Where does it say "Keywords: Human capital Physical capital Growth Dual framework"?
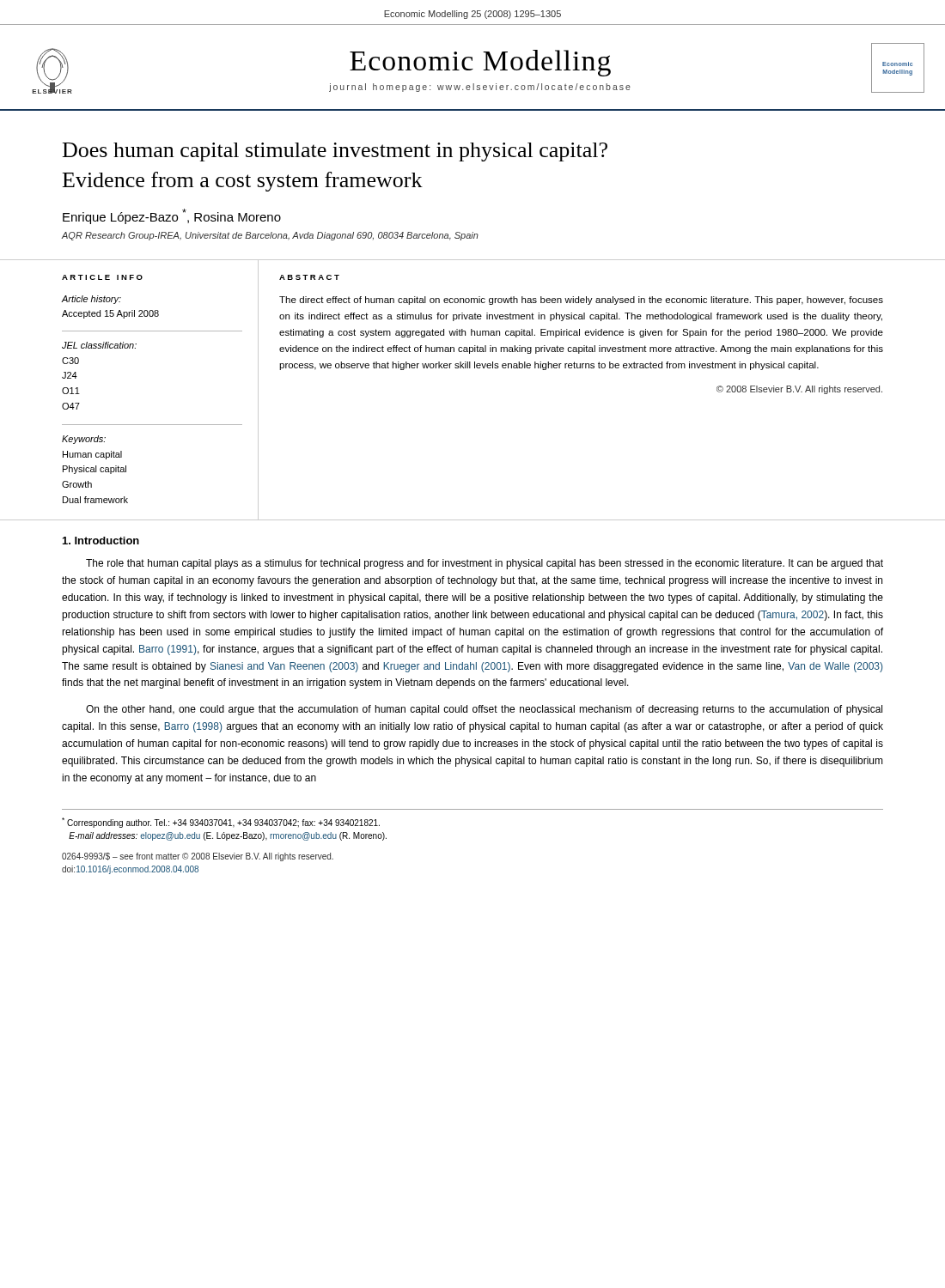This screenshot has height=1288, width=945. click(x=95, y=469)
